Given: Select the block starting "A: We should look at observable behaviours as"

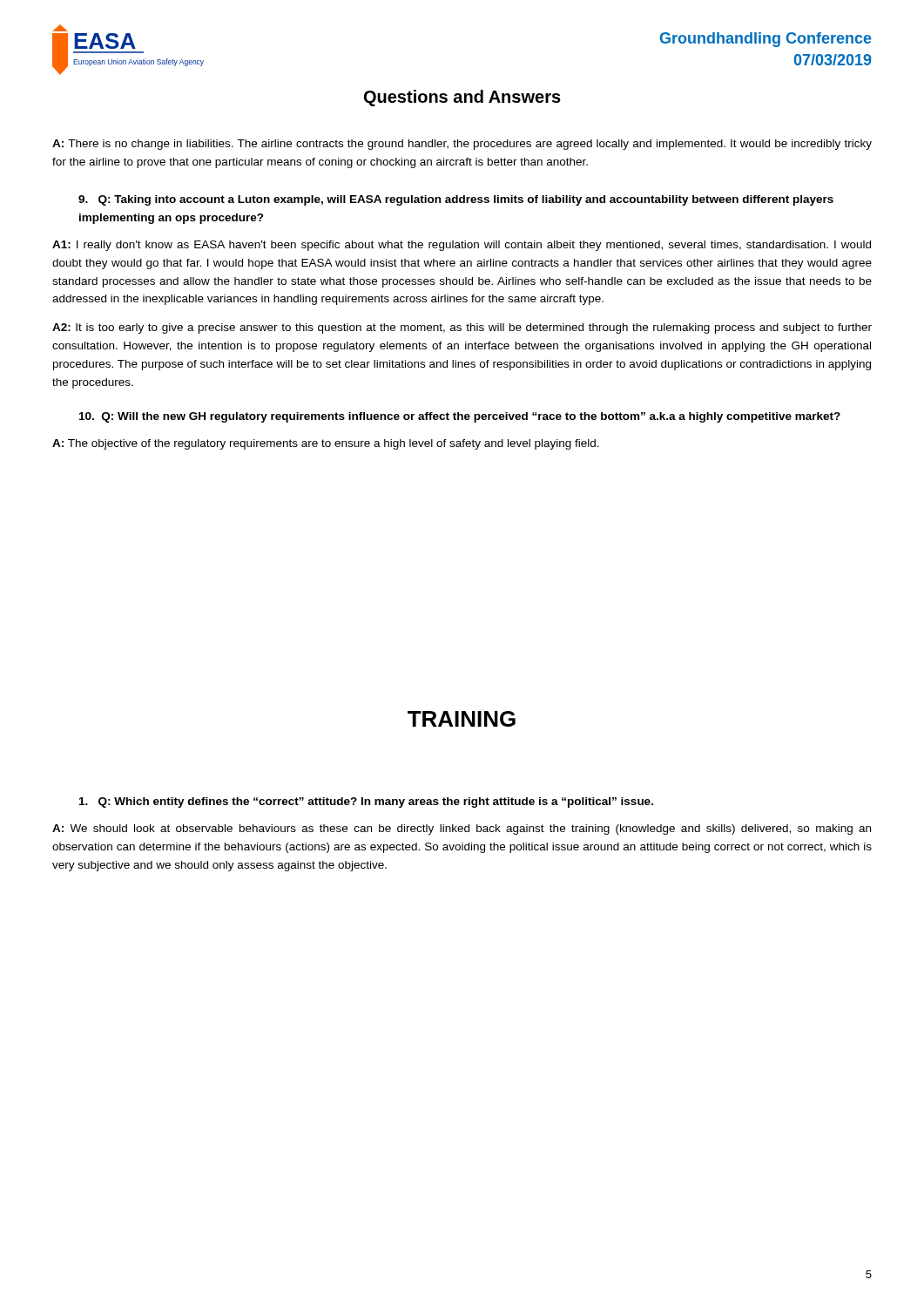Looking at the screenshot, I should click(462, 846).
